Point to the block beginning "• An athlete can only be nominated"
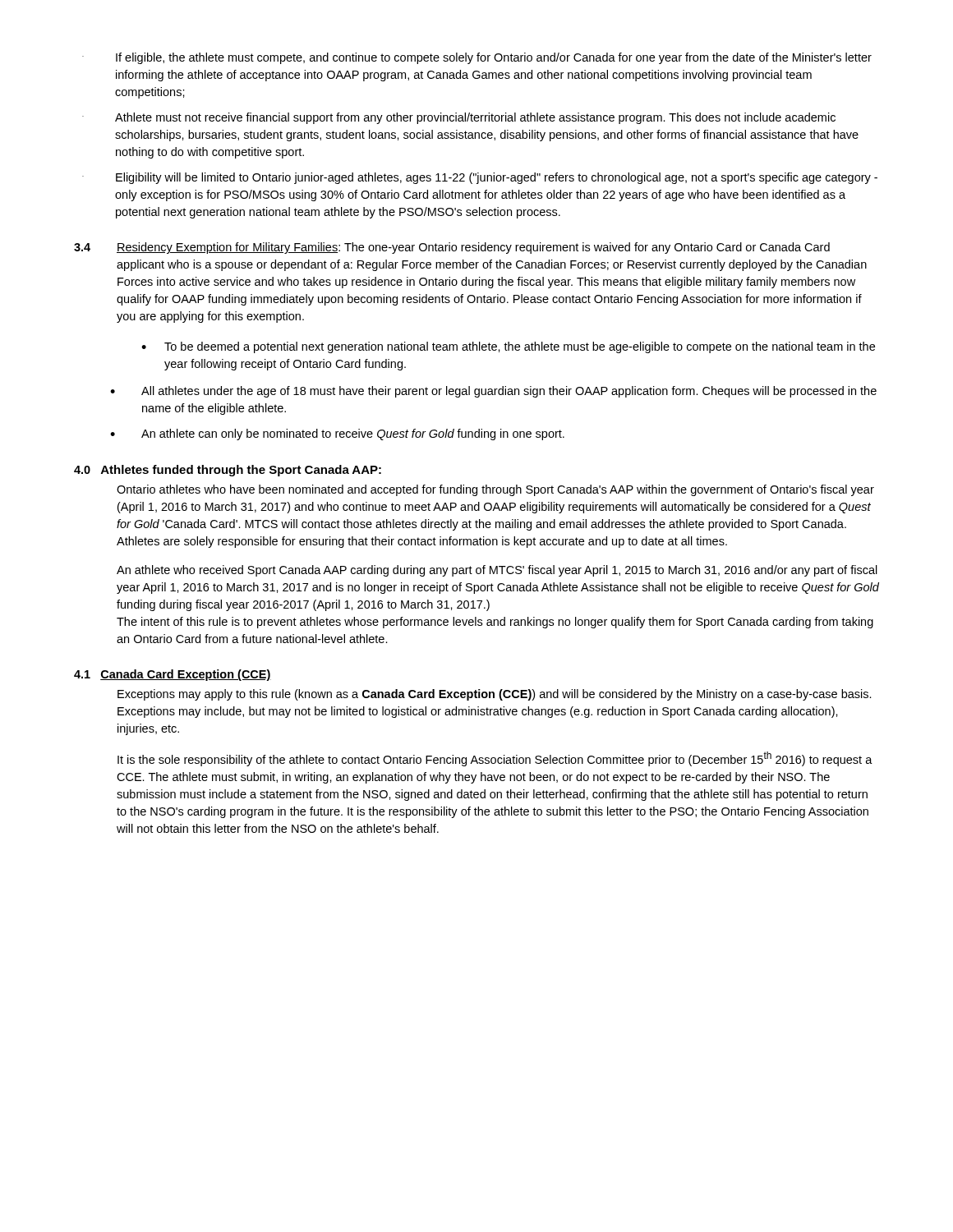The image size is (953, 1232). point(495,434)
